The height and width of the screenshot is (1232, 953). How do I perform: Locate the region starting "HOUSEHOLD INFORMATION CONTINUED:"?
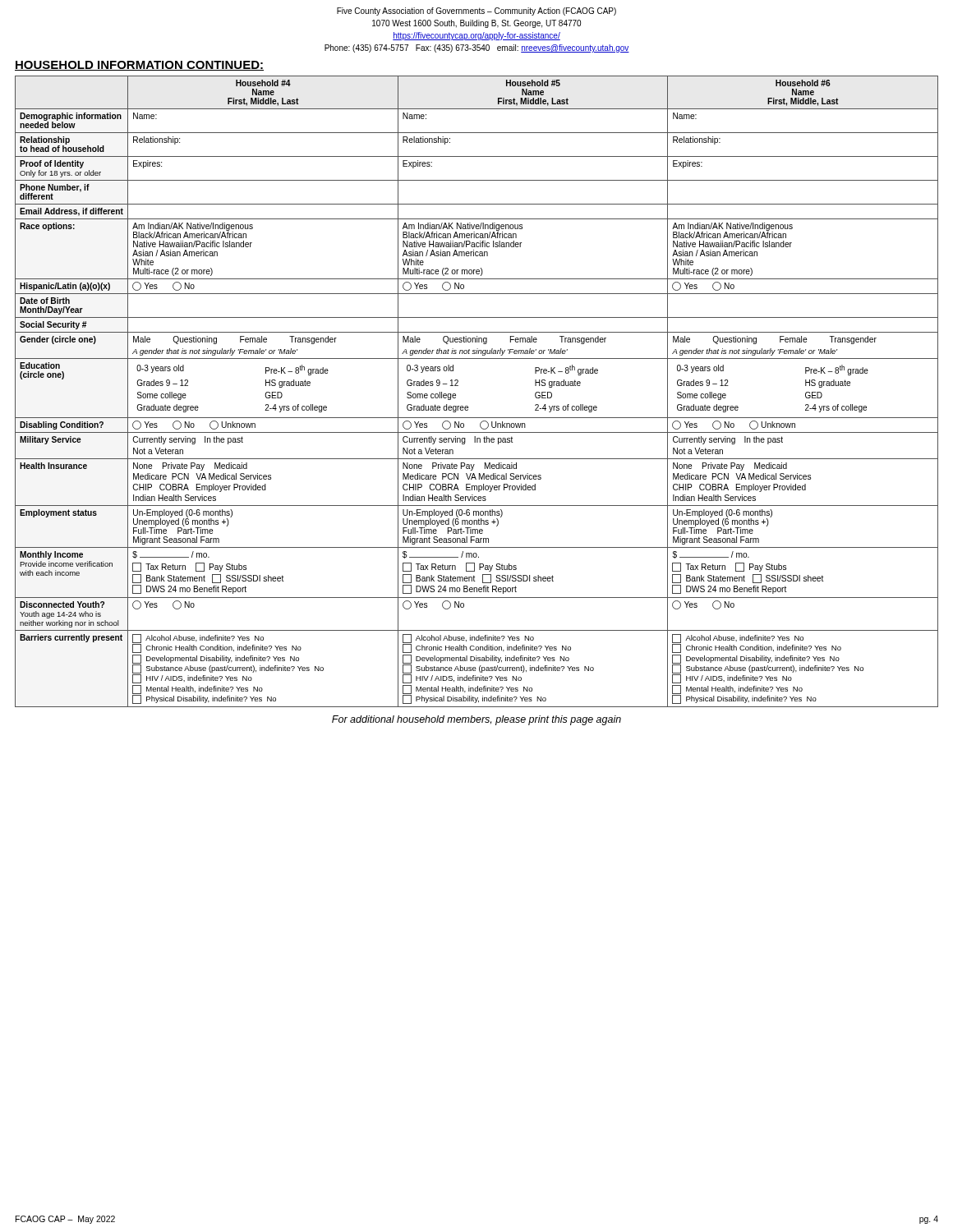point(139,64)
